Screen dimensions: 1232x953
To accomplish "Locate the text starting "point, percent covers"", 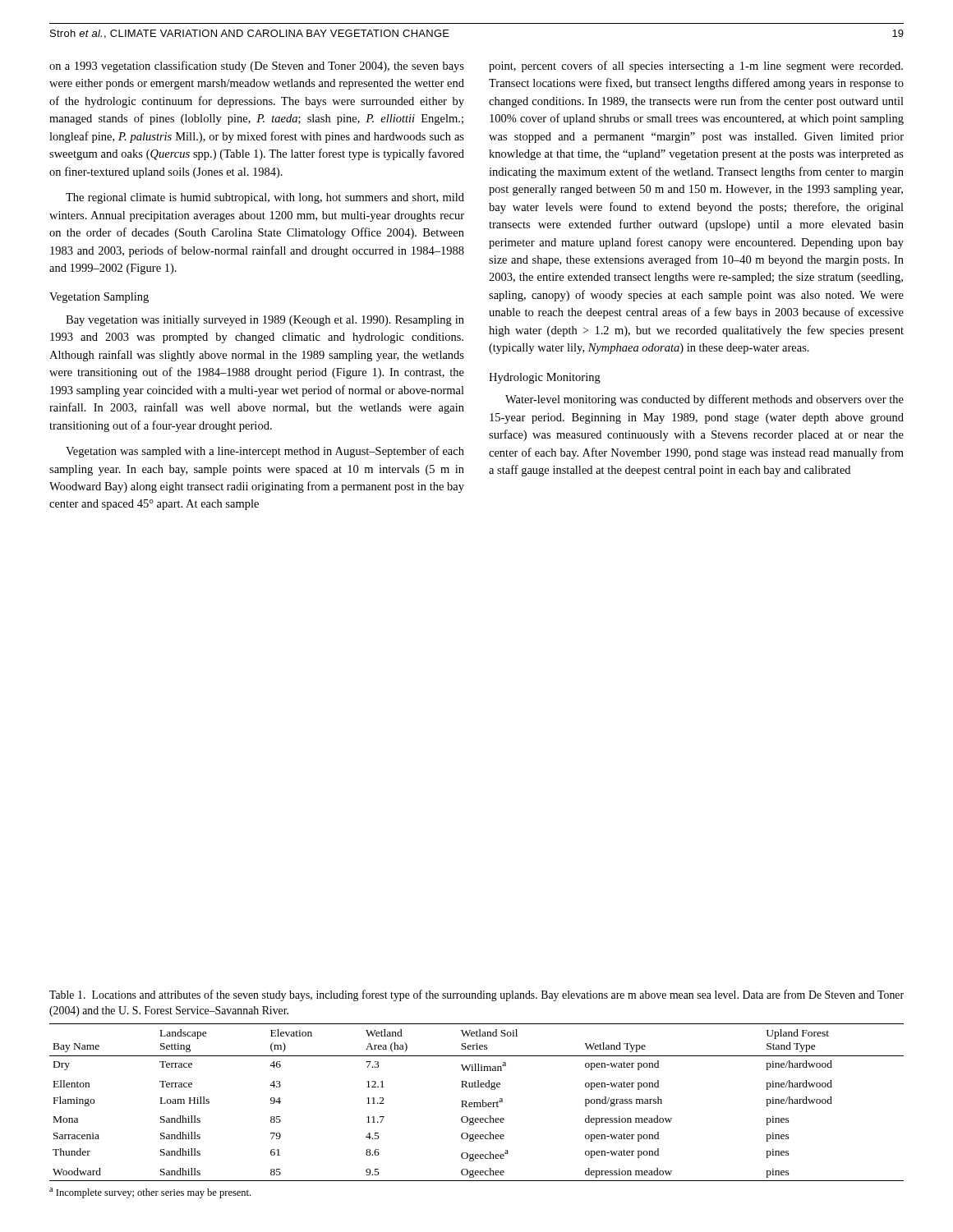I will tap(696, 207).
